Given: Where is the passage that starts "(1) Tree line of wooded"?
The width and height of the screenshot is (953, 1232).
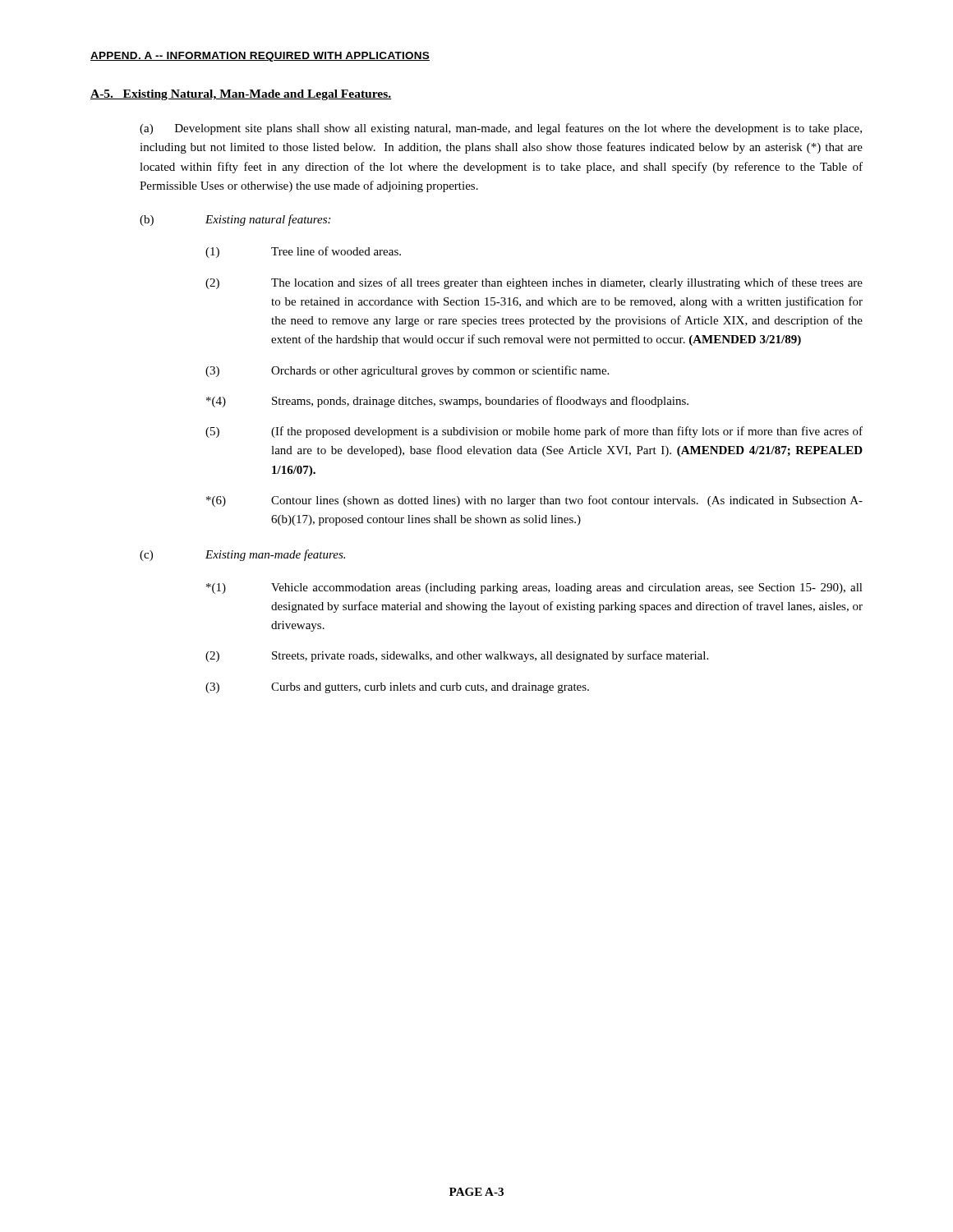Looking at the screenshot, I should click(303, 252).
